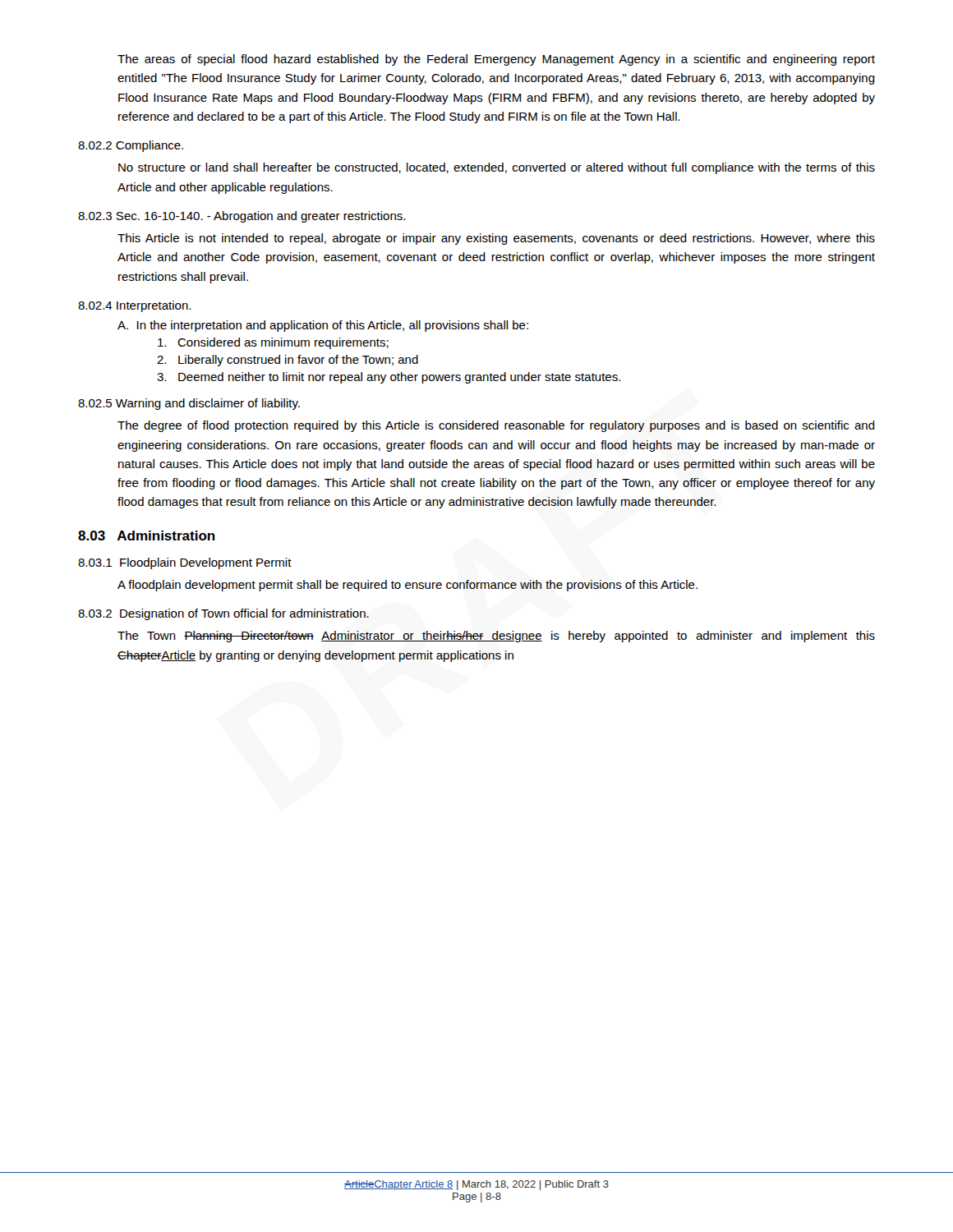Screen dimensions: 1232x953
Task: Locate the text starting "8.02.4 Interpretation."
Action: [134, 306]
